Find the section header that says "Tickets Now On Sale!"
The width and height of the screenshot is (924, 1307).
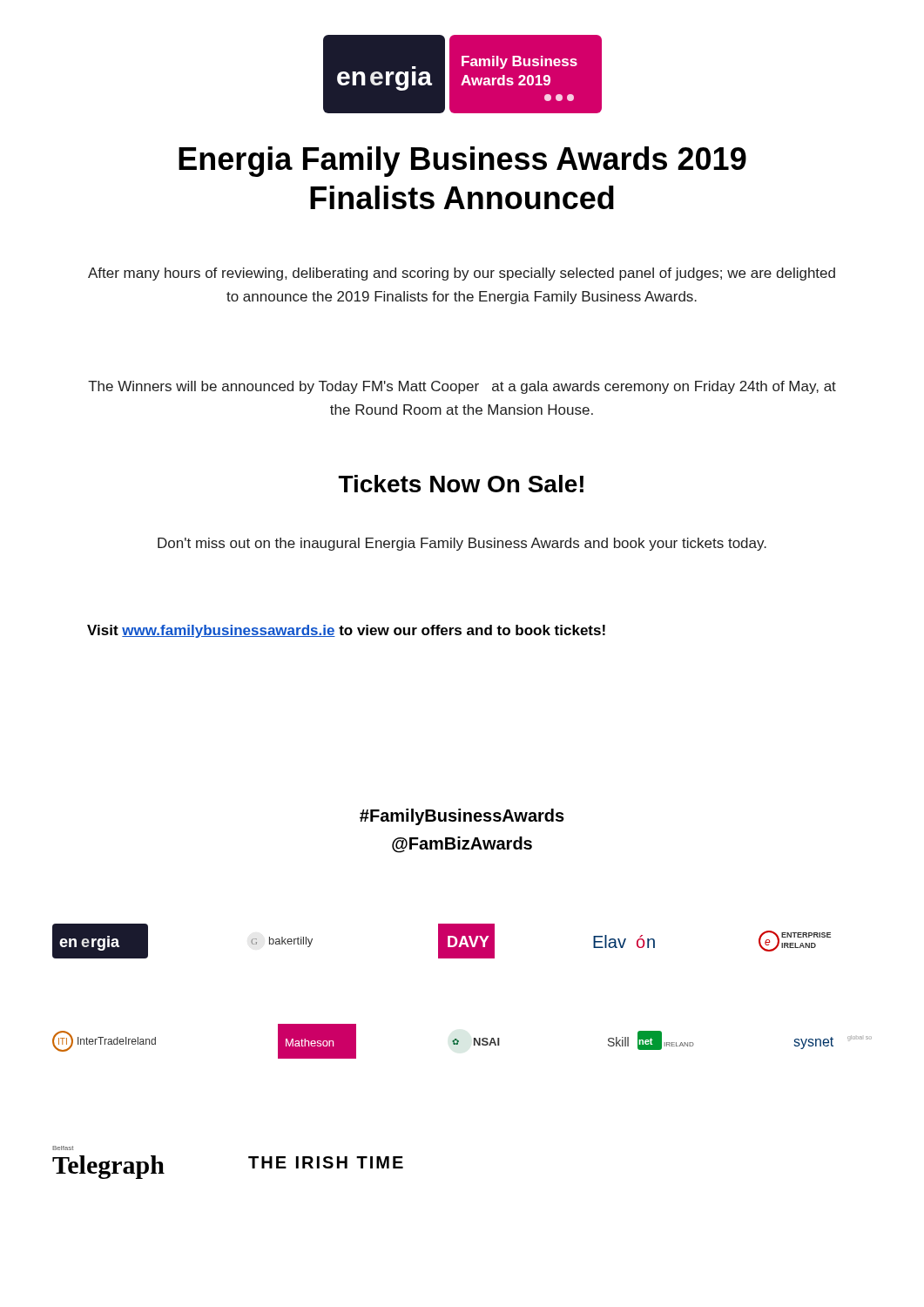click(x=462, y=484)
